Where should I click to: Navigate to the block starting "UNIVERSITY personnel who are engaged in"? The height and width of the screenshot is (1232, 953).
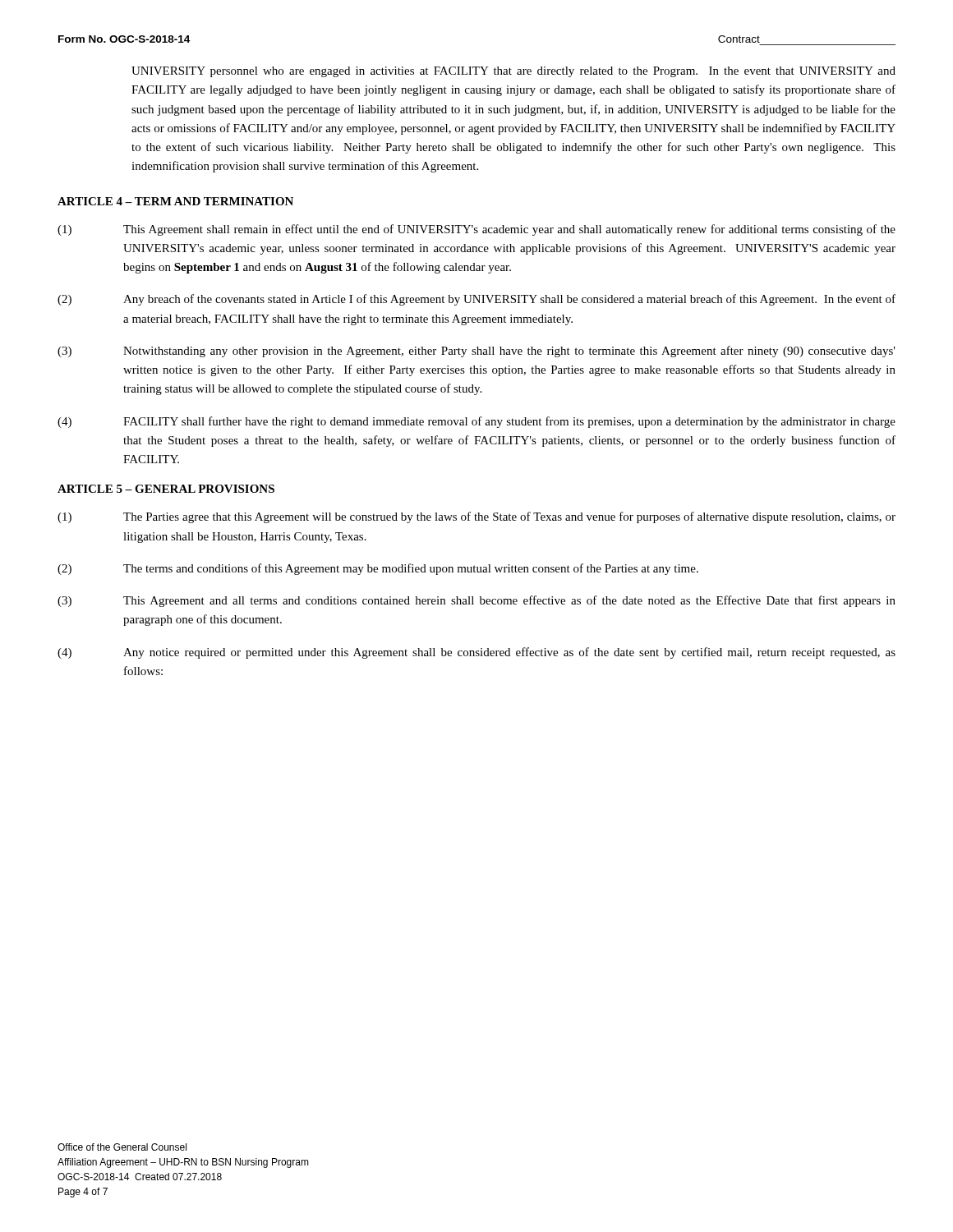pos(513,118)
